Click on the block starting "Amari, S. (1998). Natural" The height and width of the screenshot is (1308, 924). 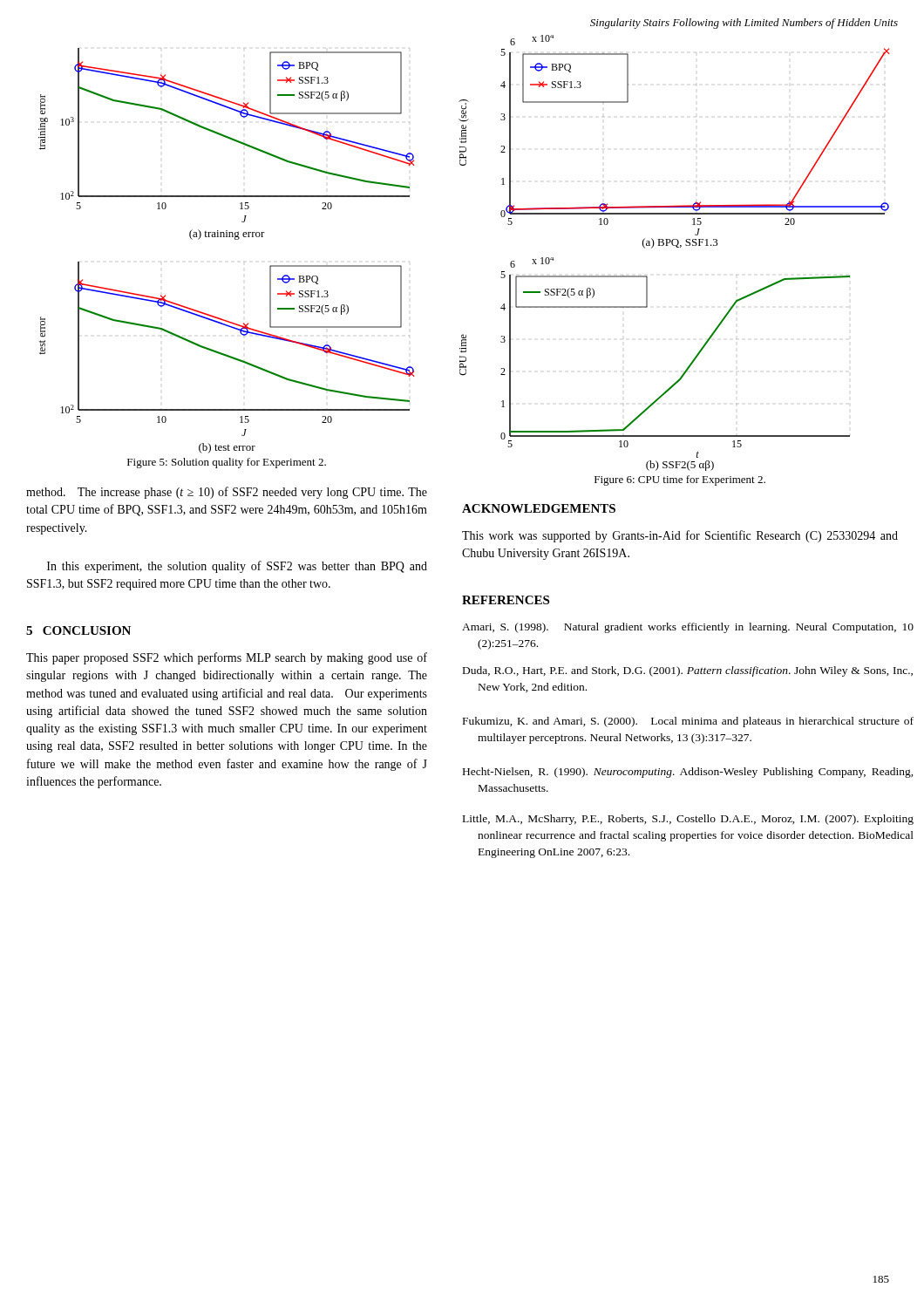pyautogui.click(x=688, y=635)
